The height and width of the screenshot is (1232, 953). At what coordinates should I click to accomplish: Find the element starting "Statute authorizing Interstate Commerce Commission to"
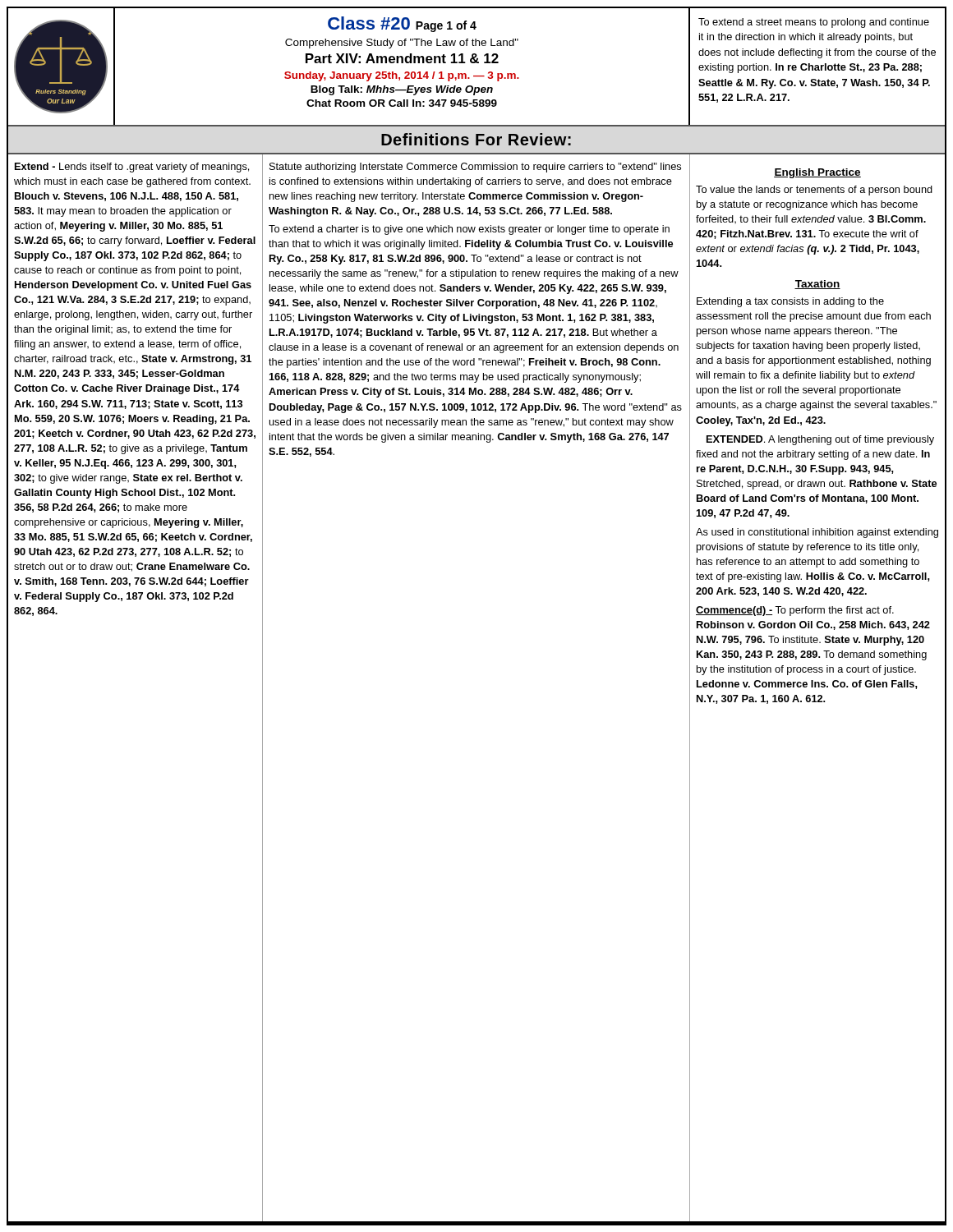coord(476,309)
